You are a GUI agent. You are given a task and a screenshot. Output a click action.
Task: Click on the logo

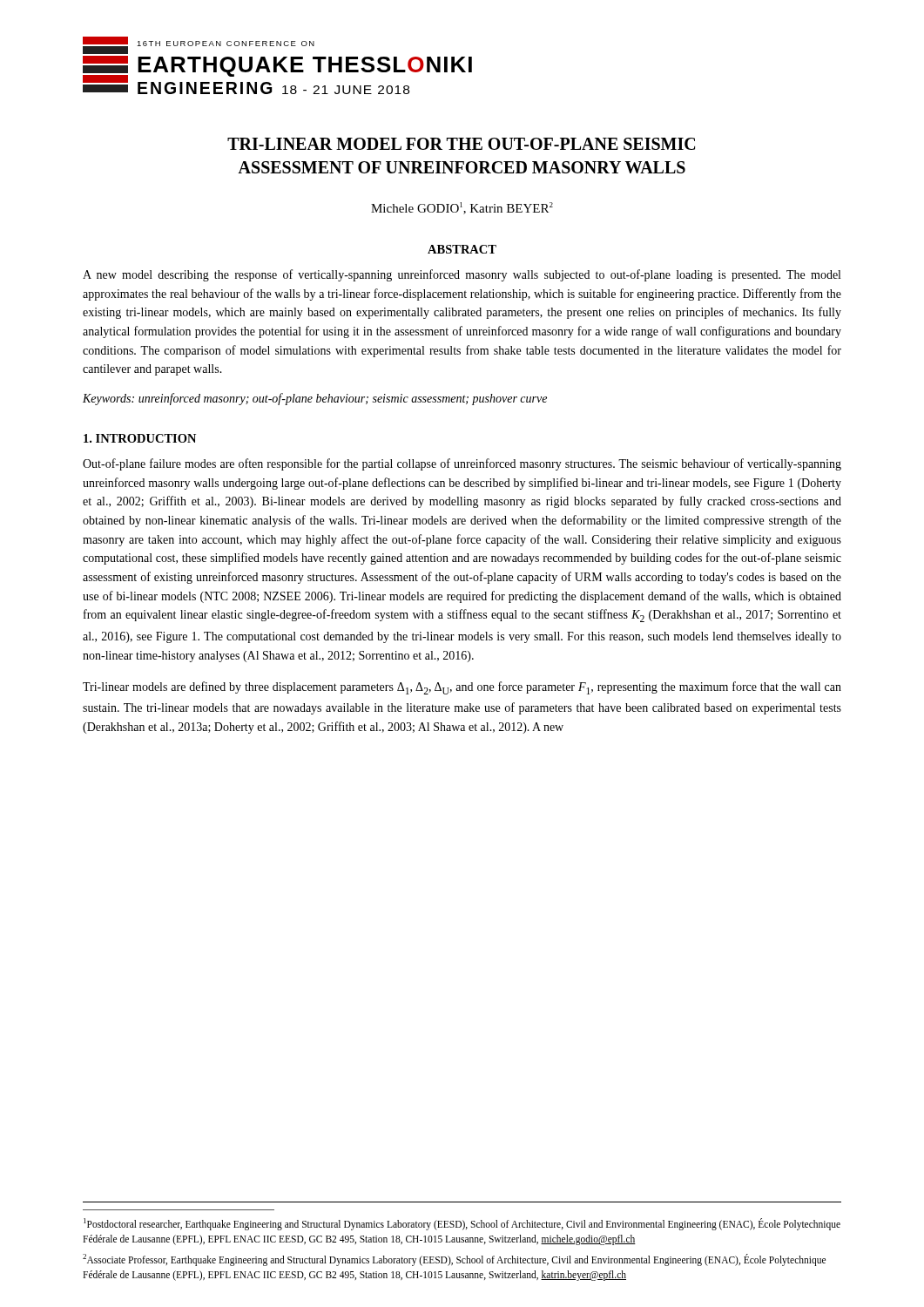tap(462, 69)
